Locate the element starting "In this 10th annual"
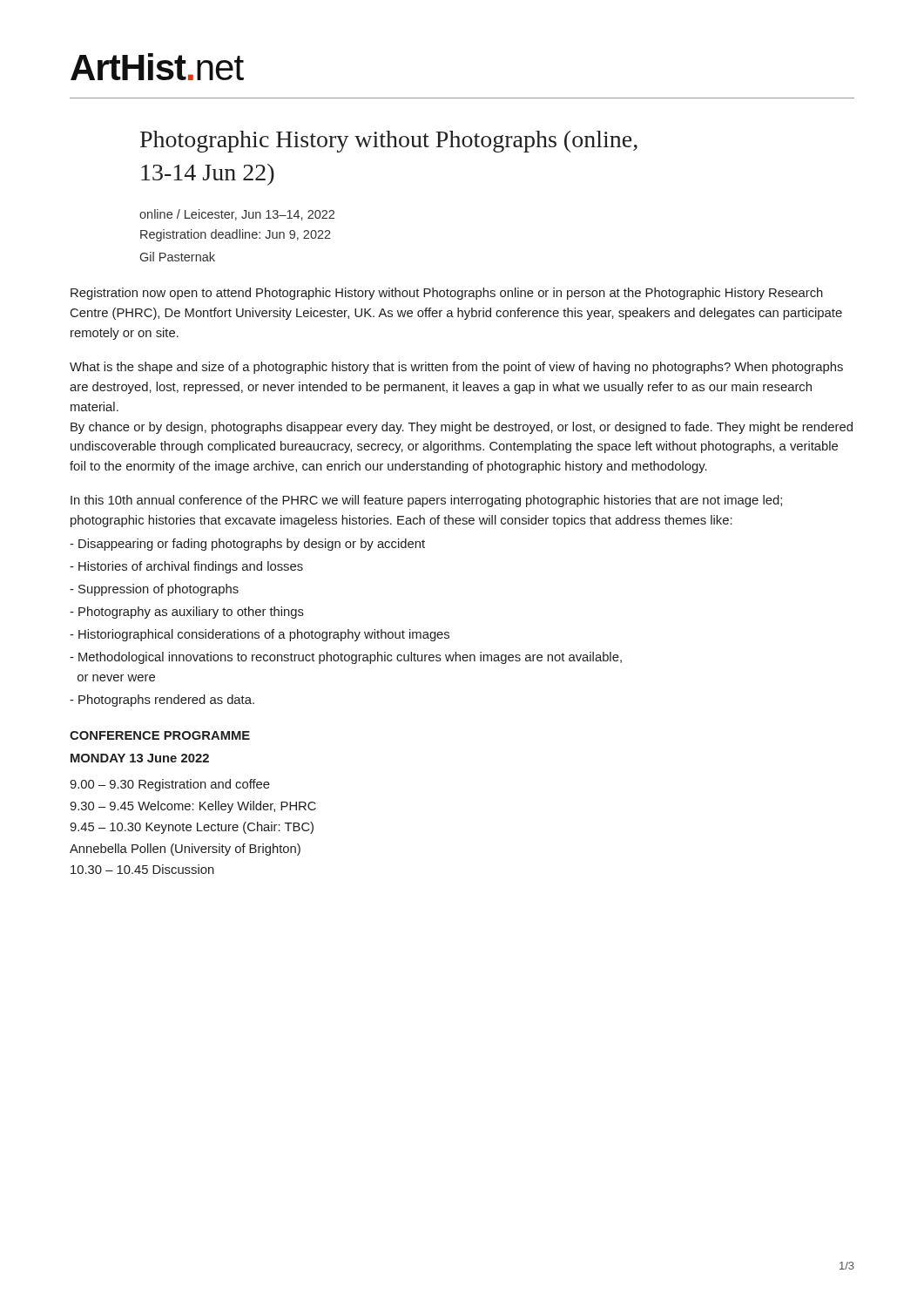The height and width of the screenshot is (1307, 924). coord(426,510)
